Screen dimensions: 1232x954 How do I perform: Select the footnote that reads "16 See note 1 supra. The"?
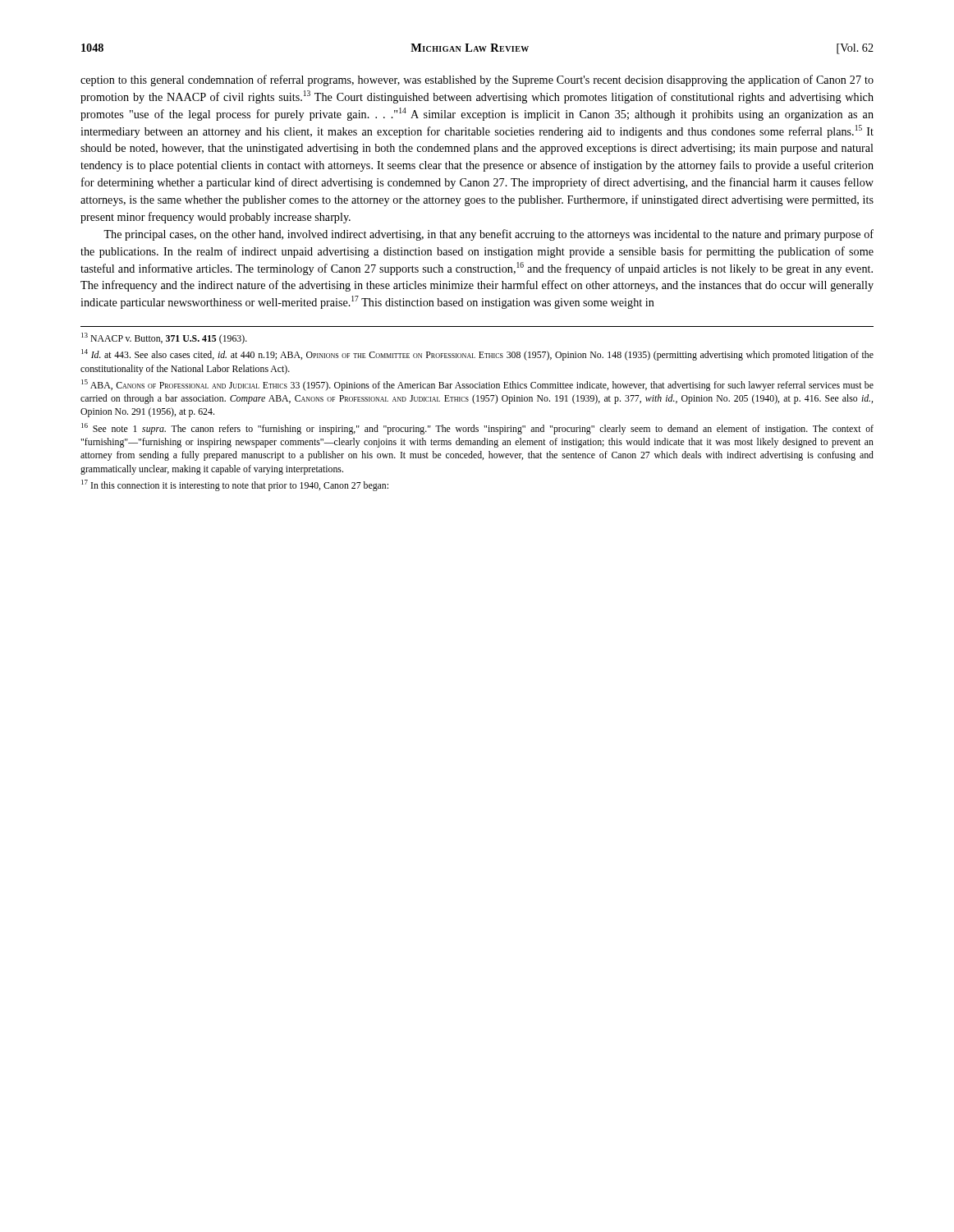pyautogui.click(x=477, y=448)
